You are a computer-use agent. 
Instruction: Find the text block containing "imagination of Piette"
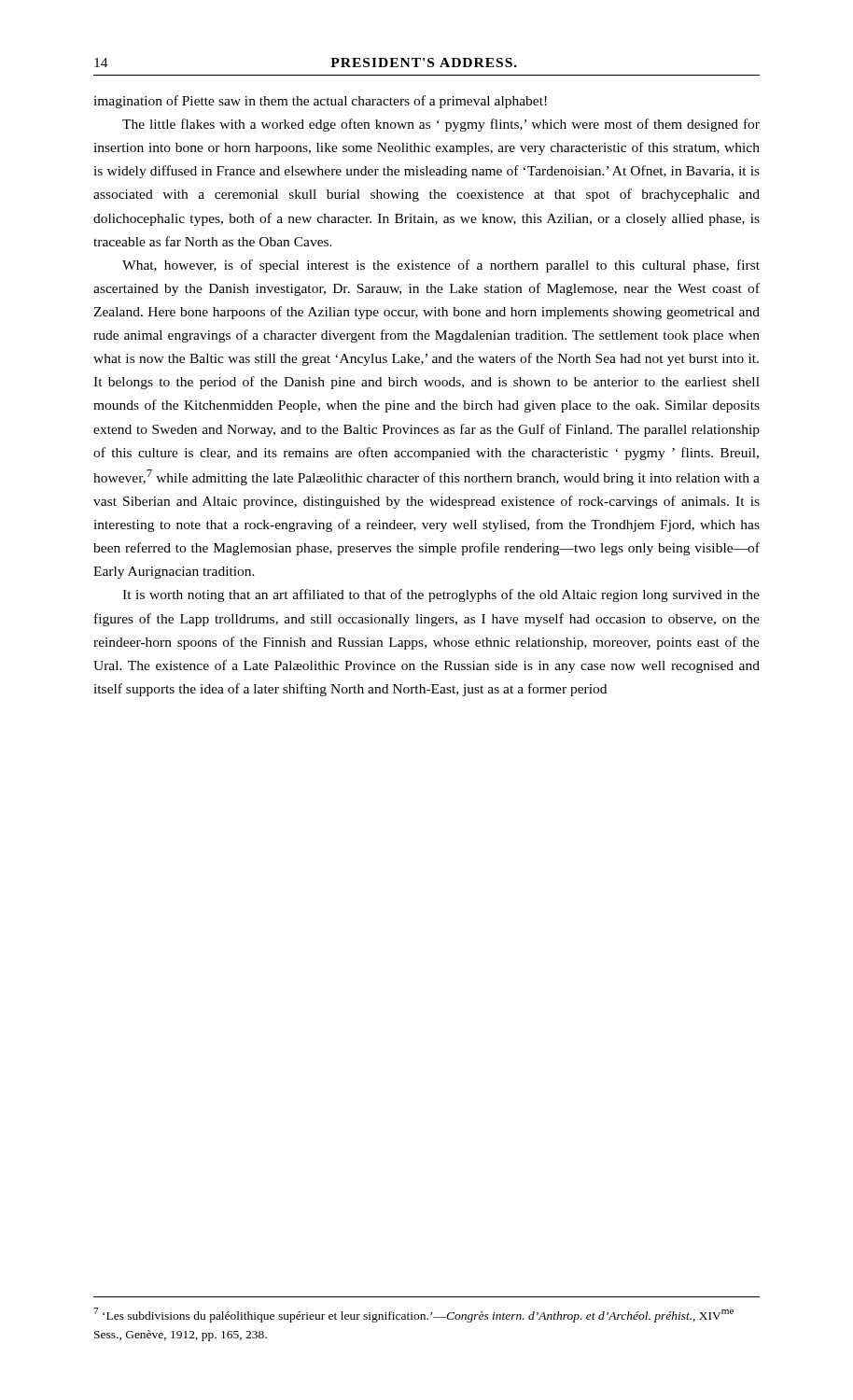(426, 394)
